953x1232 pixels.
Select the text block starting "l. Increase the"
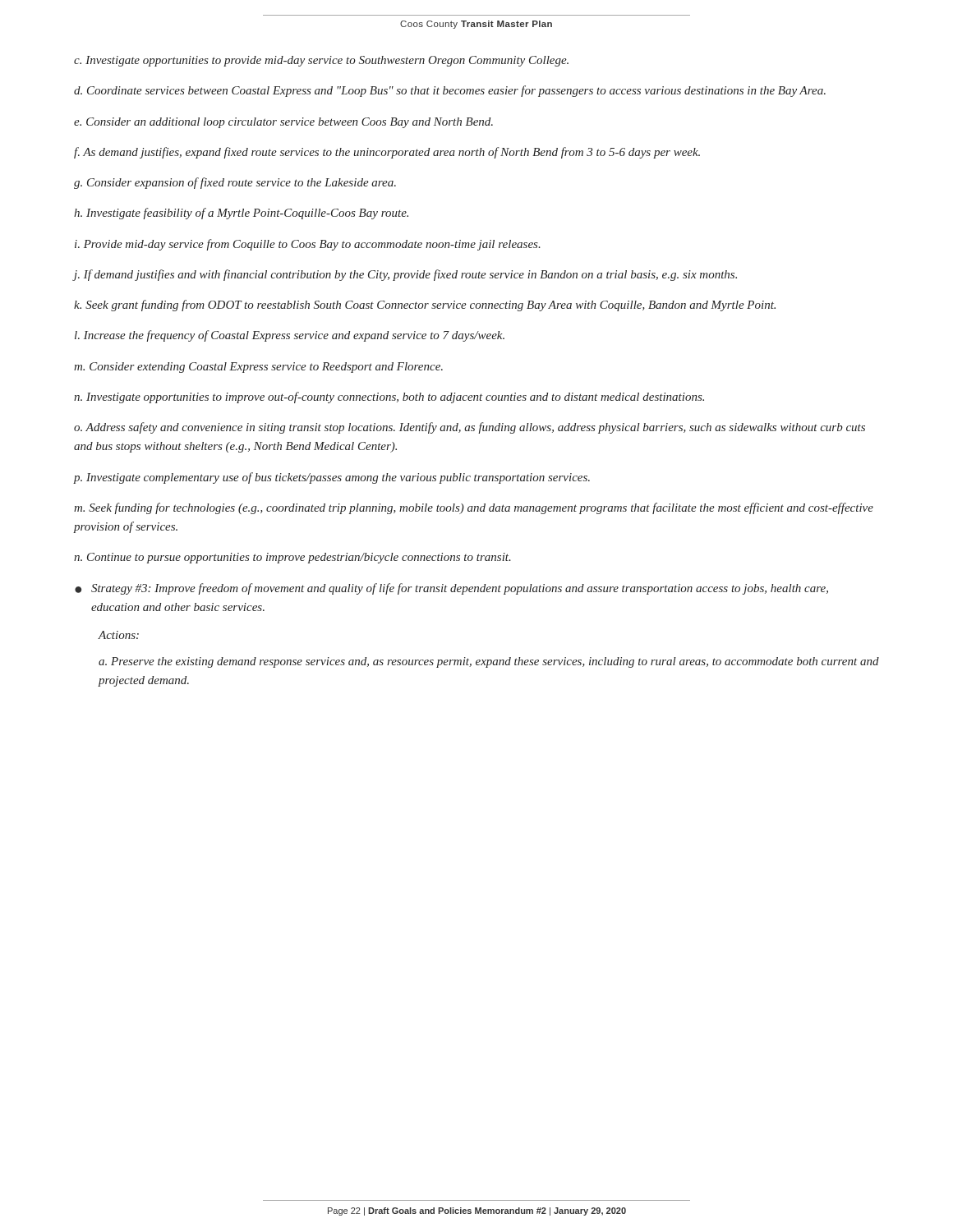290,335
